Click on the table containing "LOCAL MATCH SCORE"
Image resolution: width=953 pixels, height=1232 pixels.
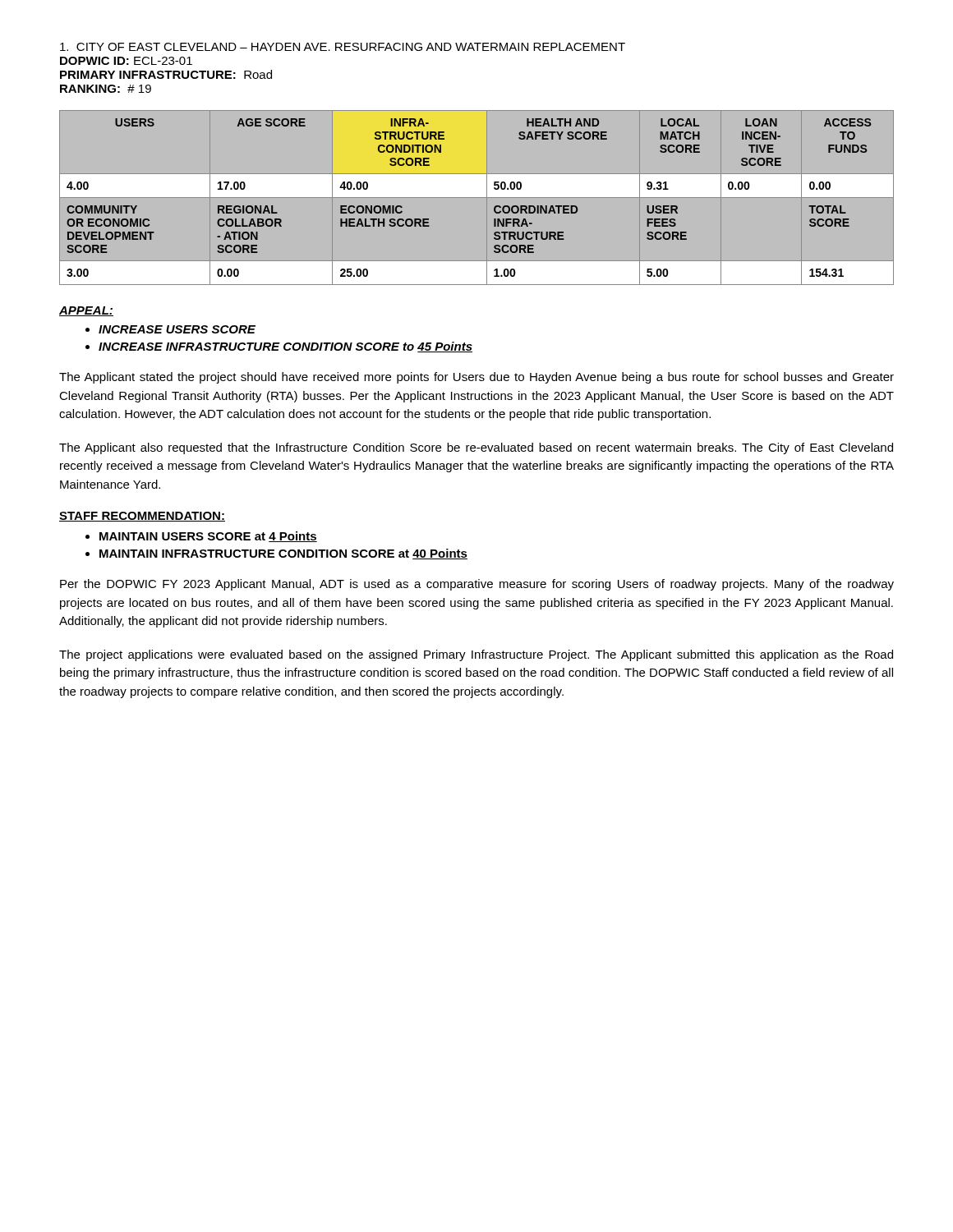[476, 197]
